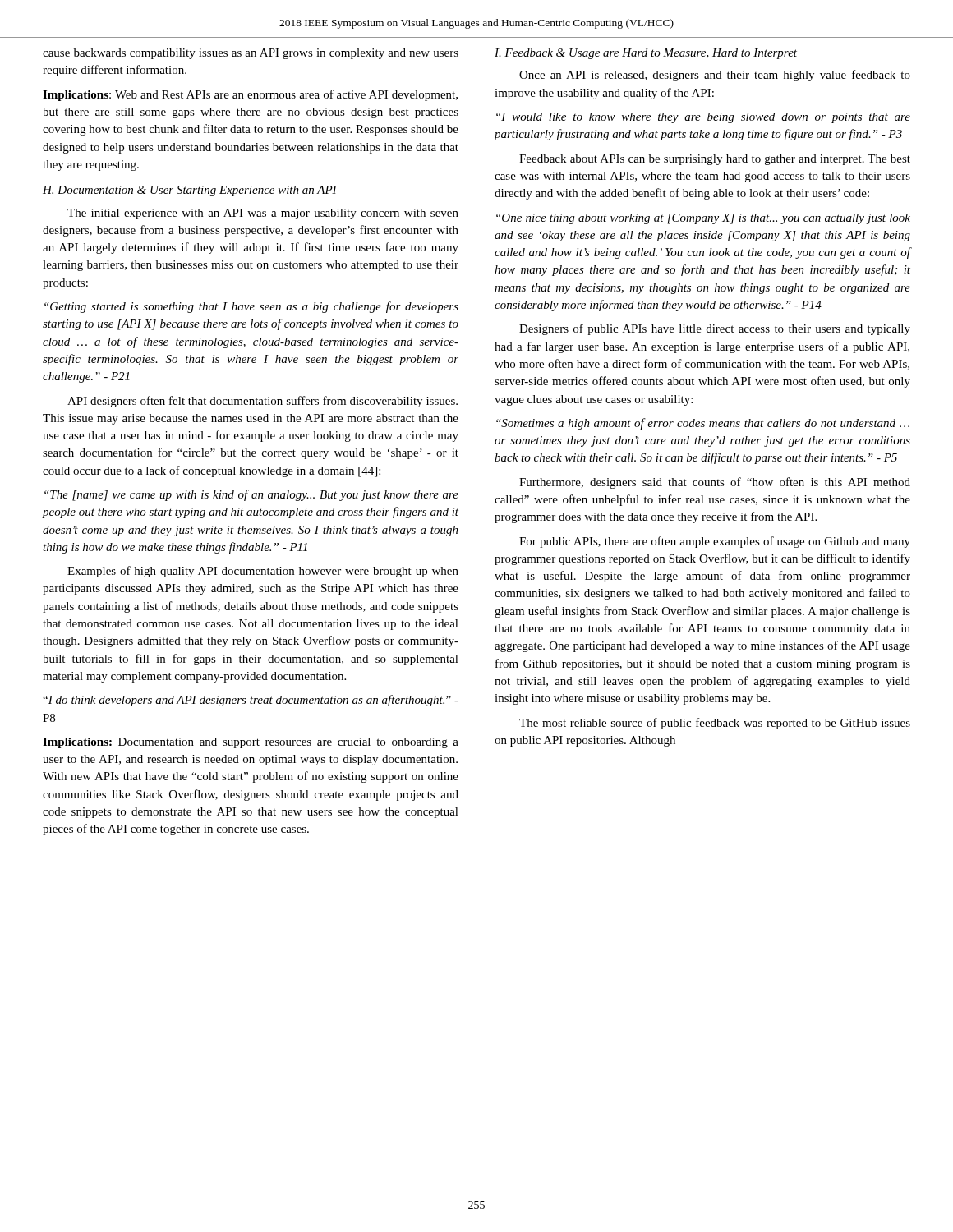Locate the region starting "The initial experience with"
Viewport: 953px width, 1232px height.
(251, 248)
